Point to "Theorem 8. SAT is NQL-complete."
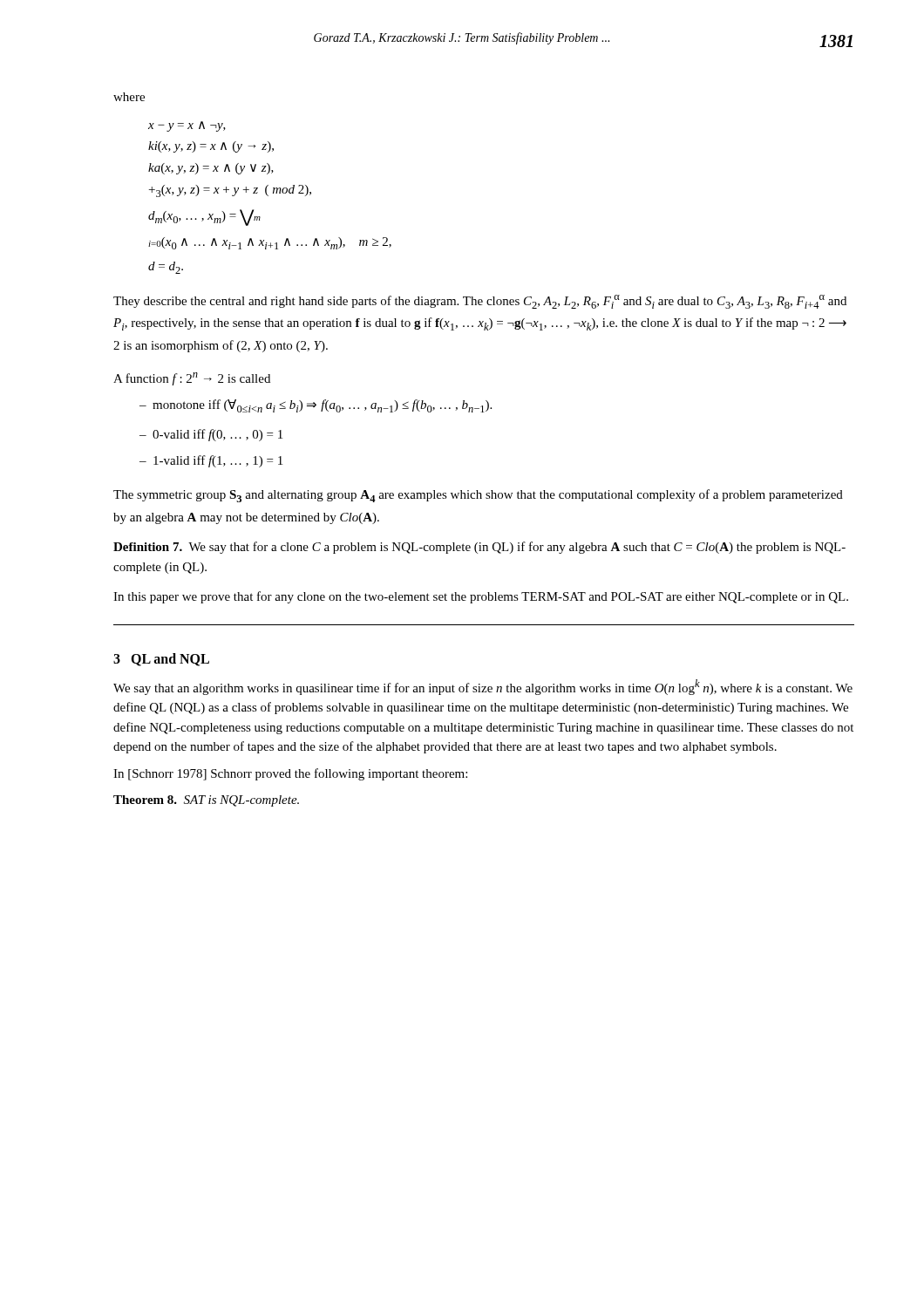The height and width of the screenshot is (1308, 924). pos(207,800)
